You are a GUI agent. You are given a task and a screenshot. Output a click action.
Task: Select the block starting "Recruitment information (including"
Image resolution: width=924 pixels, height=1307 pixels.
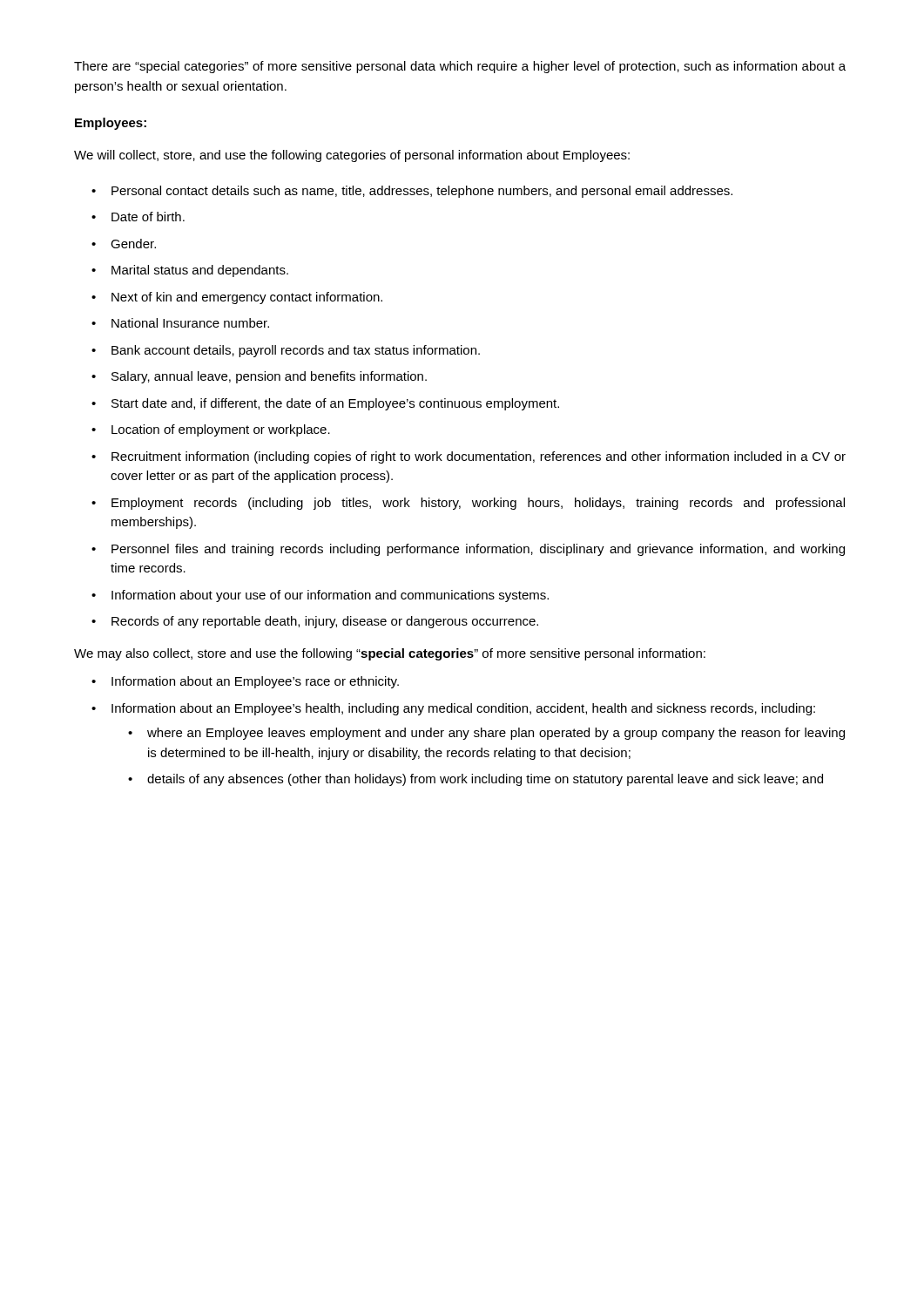478,465
